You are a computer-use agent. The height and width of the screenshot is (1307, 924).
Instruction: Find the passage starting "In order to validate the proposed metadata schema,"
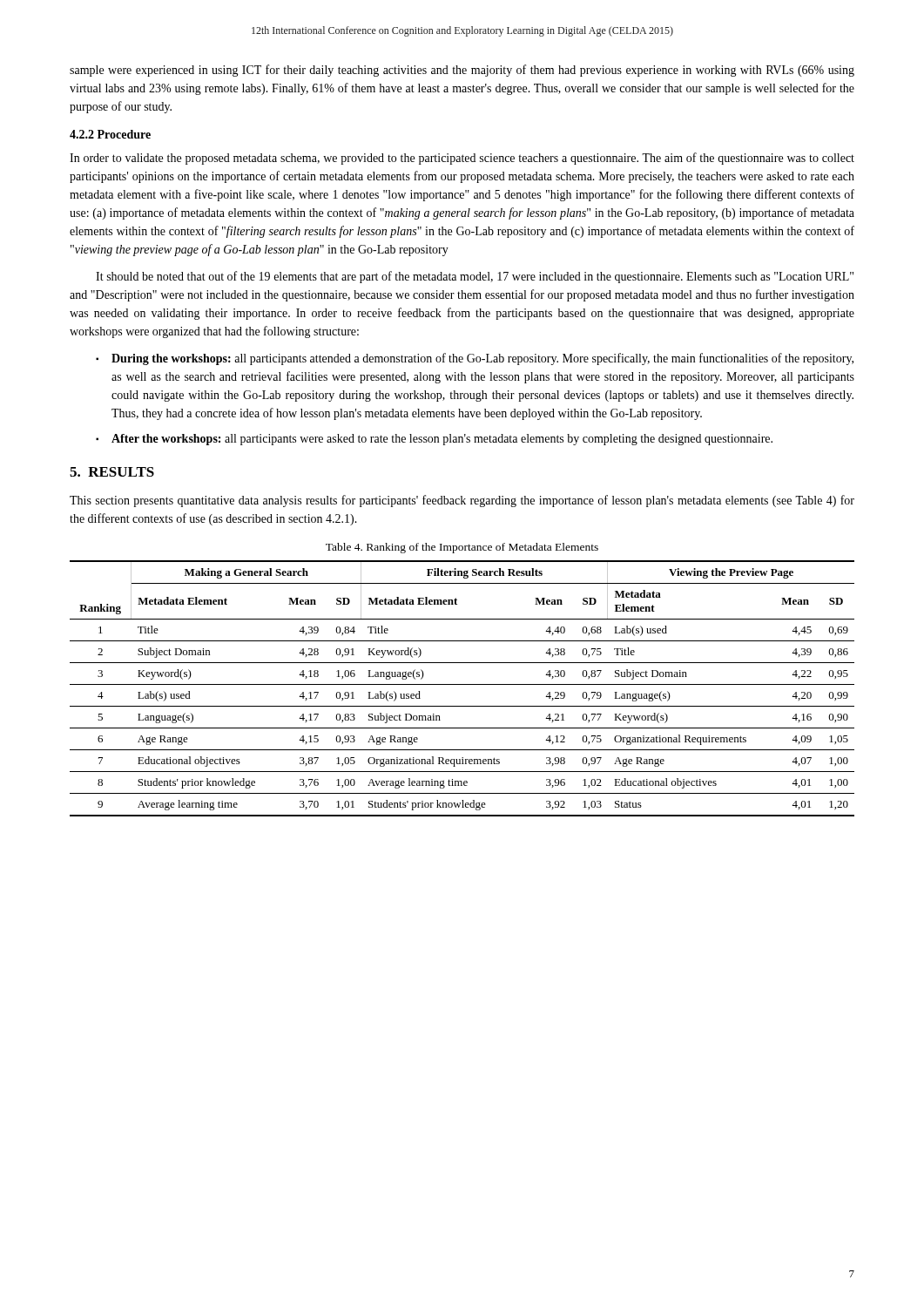pos(462,245)
